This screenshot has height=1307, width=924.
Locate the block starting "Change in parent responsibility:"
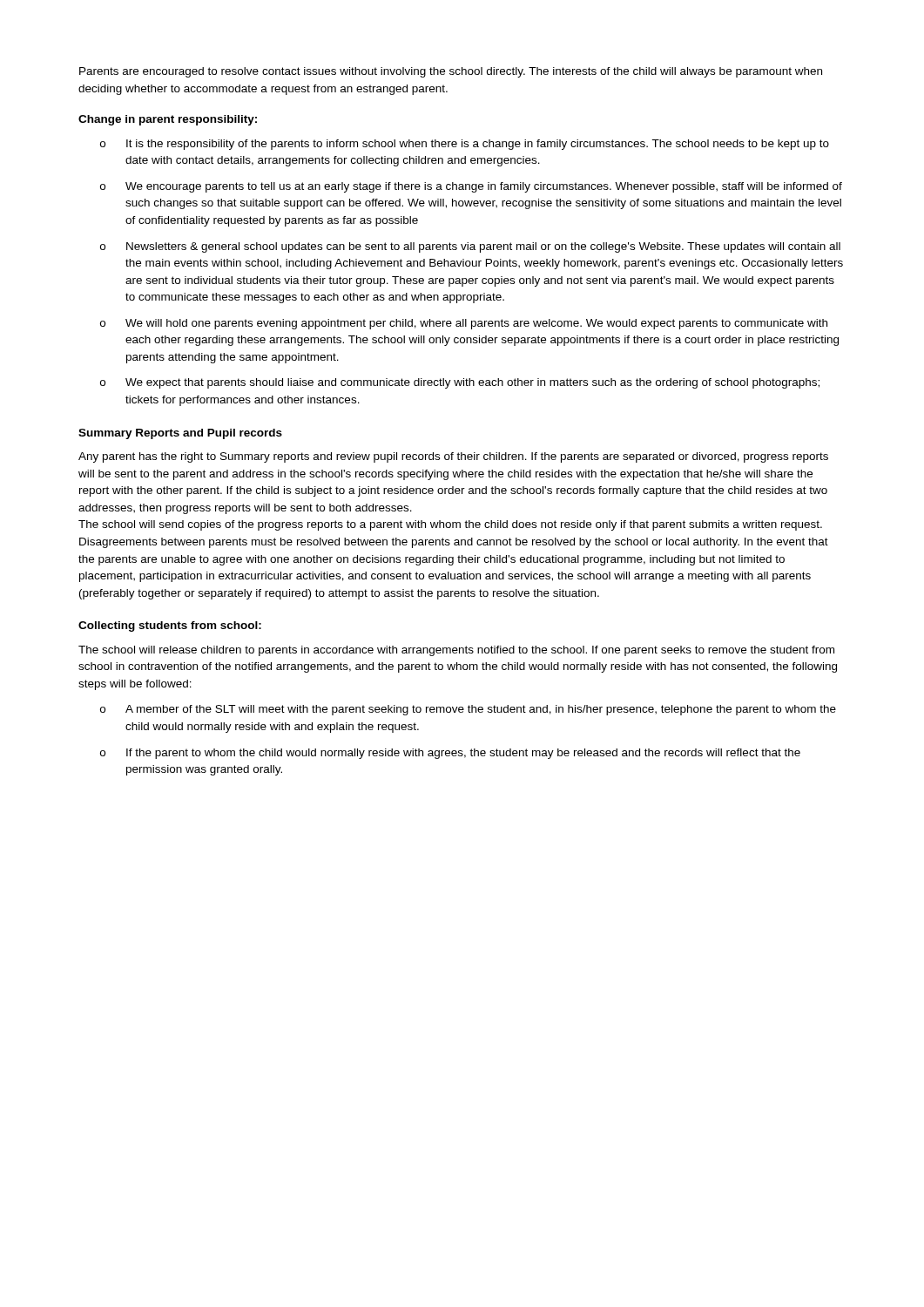point(168,119)
